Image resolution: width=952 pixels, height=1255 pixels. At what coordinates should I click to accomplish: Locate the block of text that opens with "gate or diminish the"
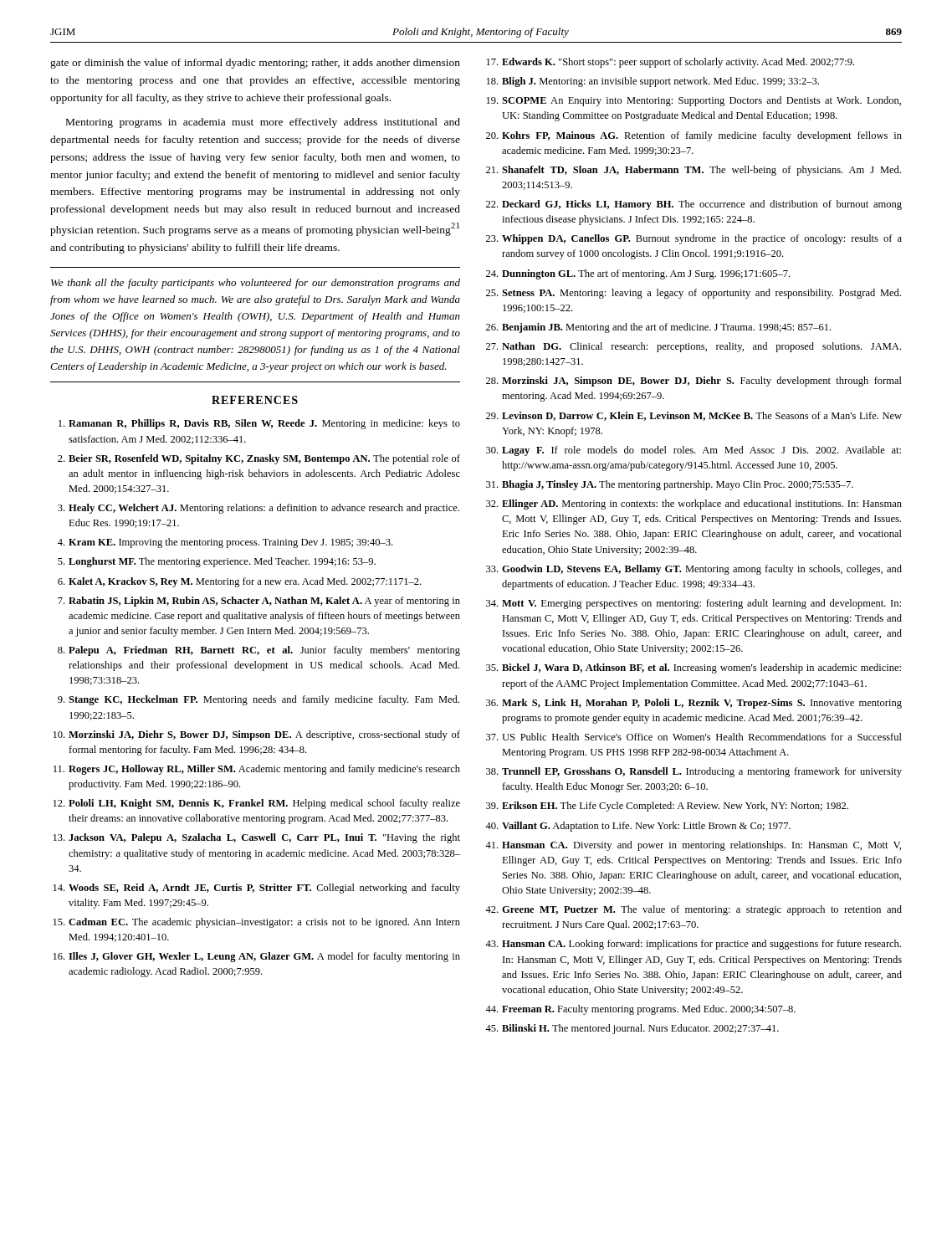click(x=255, y=155)
